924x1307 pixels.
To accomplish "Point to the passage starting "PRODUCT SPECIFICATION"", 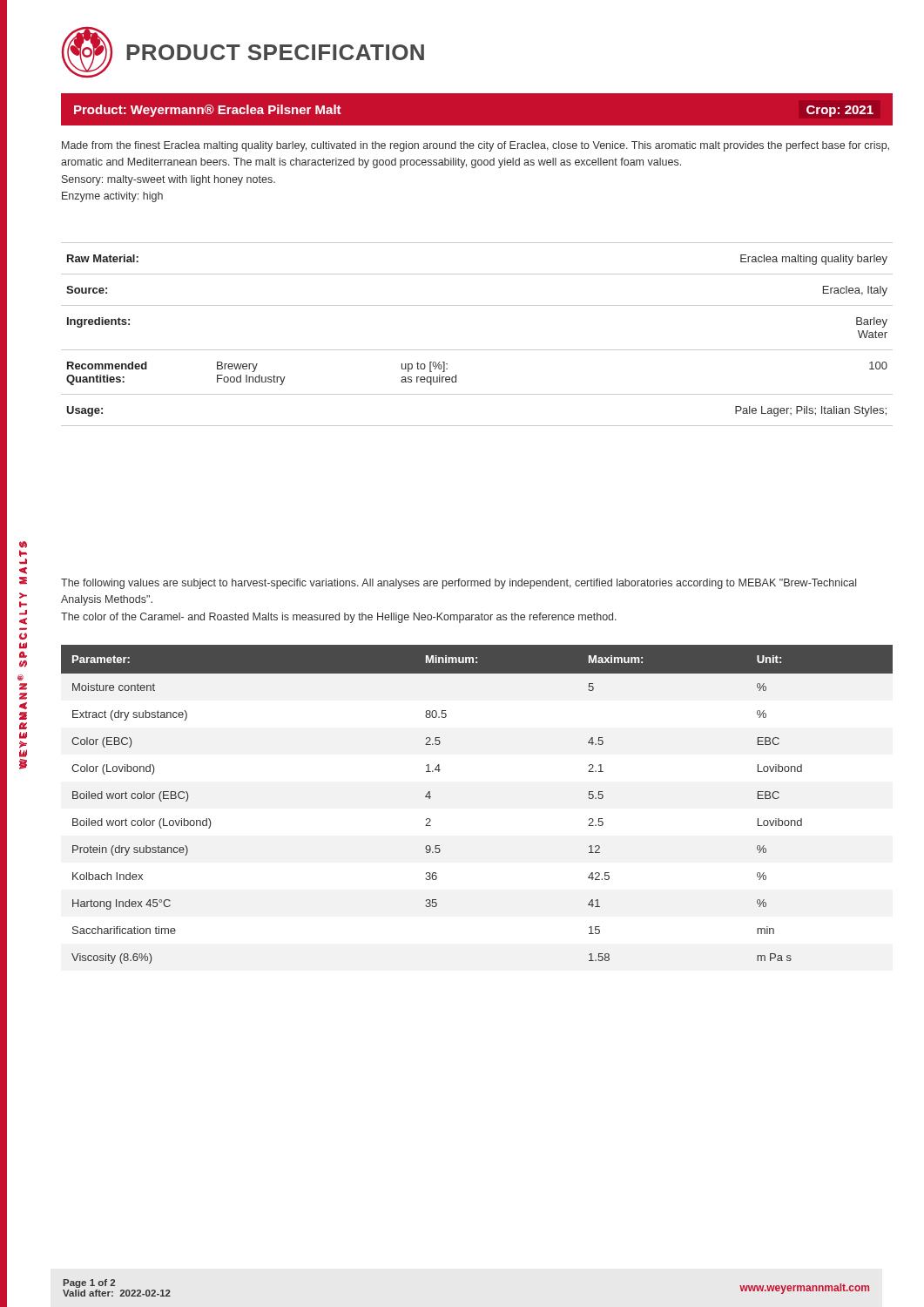I will point(243,52).
